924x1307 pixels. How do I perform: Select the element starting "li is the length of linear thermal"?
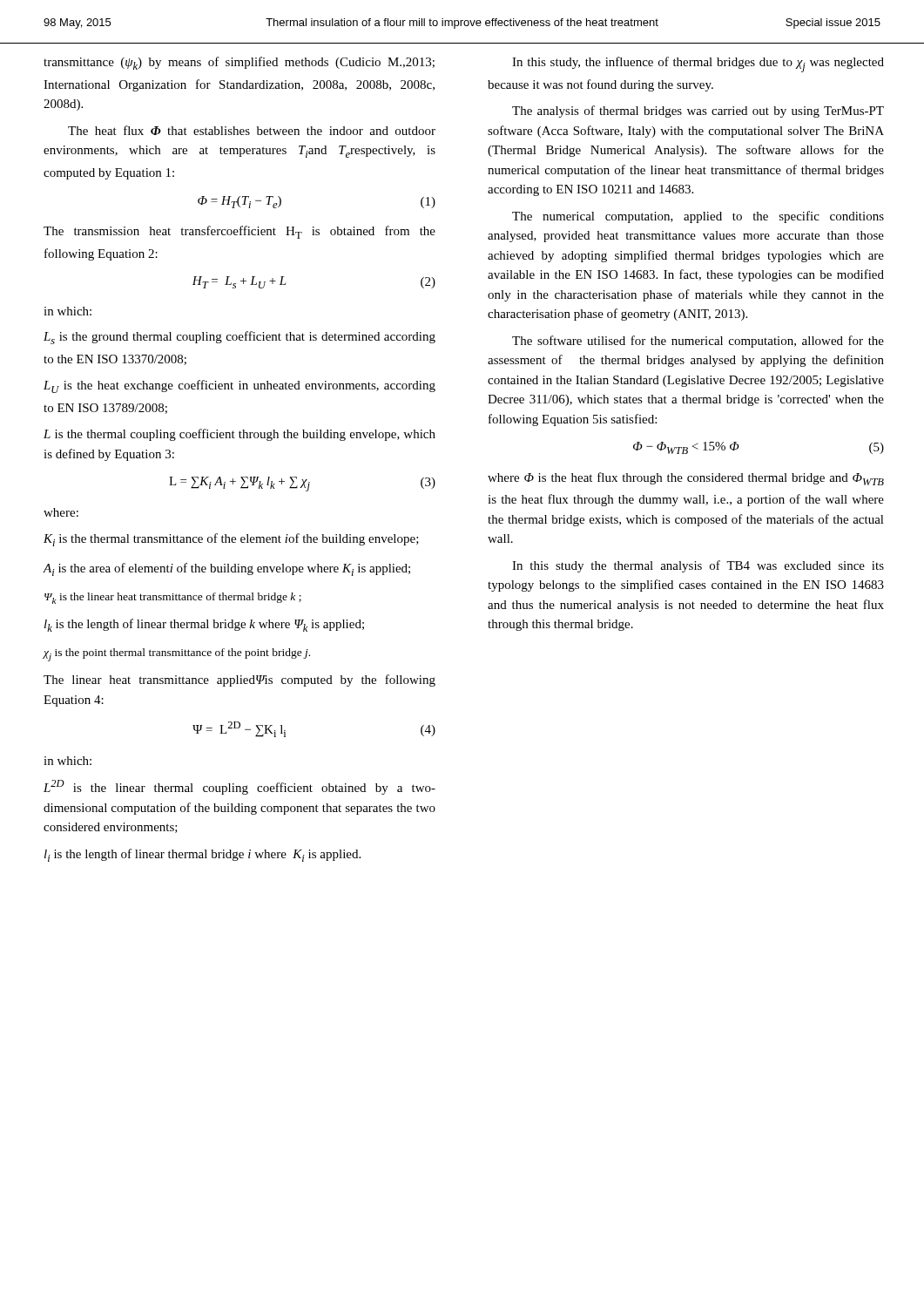coord(240,855)
